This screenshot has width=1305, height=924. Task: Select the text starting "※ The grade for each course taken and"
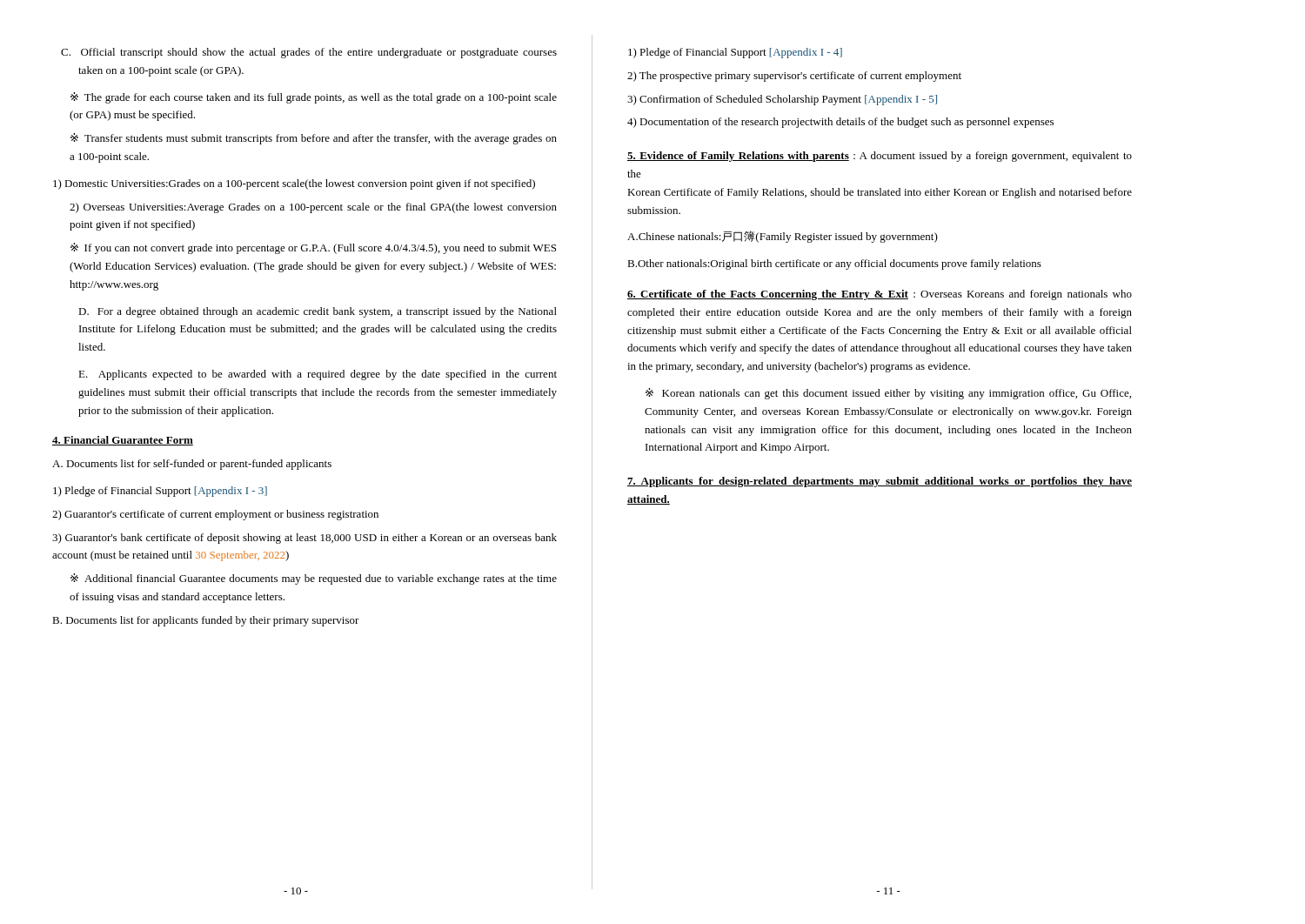(x=313, y=106)
